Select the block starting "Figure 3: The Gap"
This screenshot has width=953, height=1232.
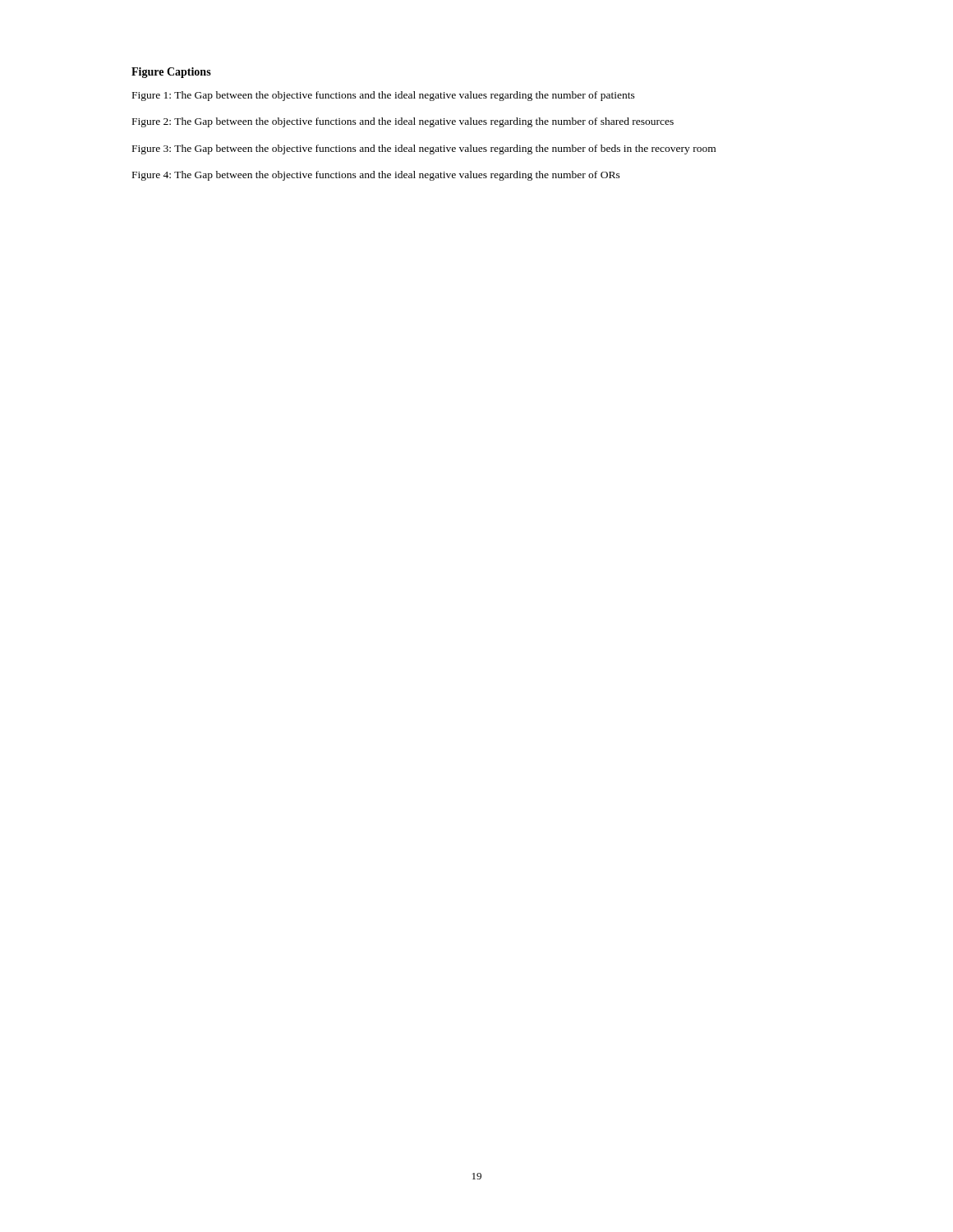[424, 148]
